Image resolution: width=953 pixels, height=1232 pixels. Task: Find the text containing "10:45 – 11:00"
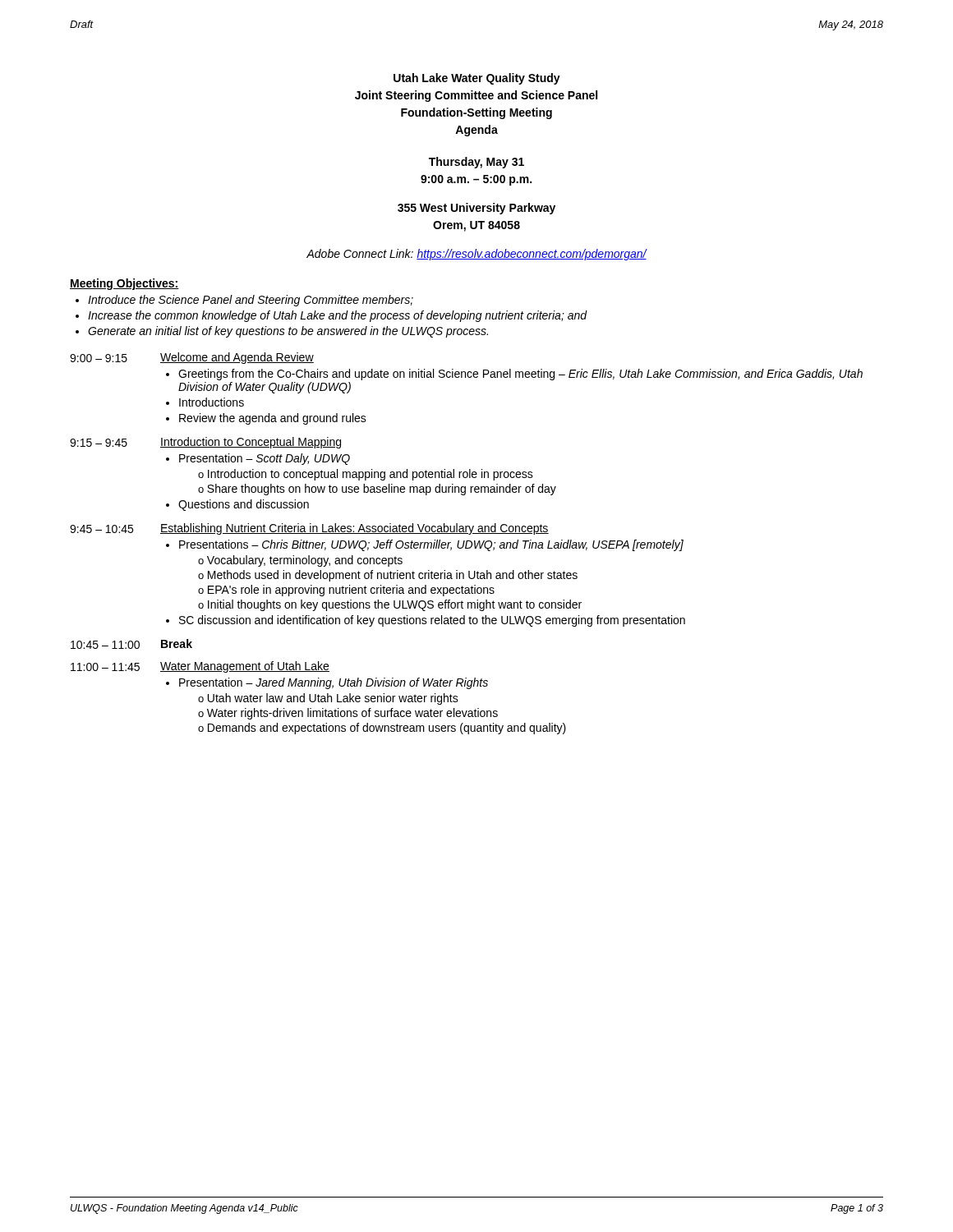105,645
